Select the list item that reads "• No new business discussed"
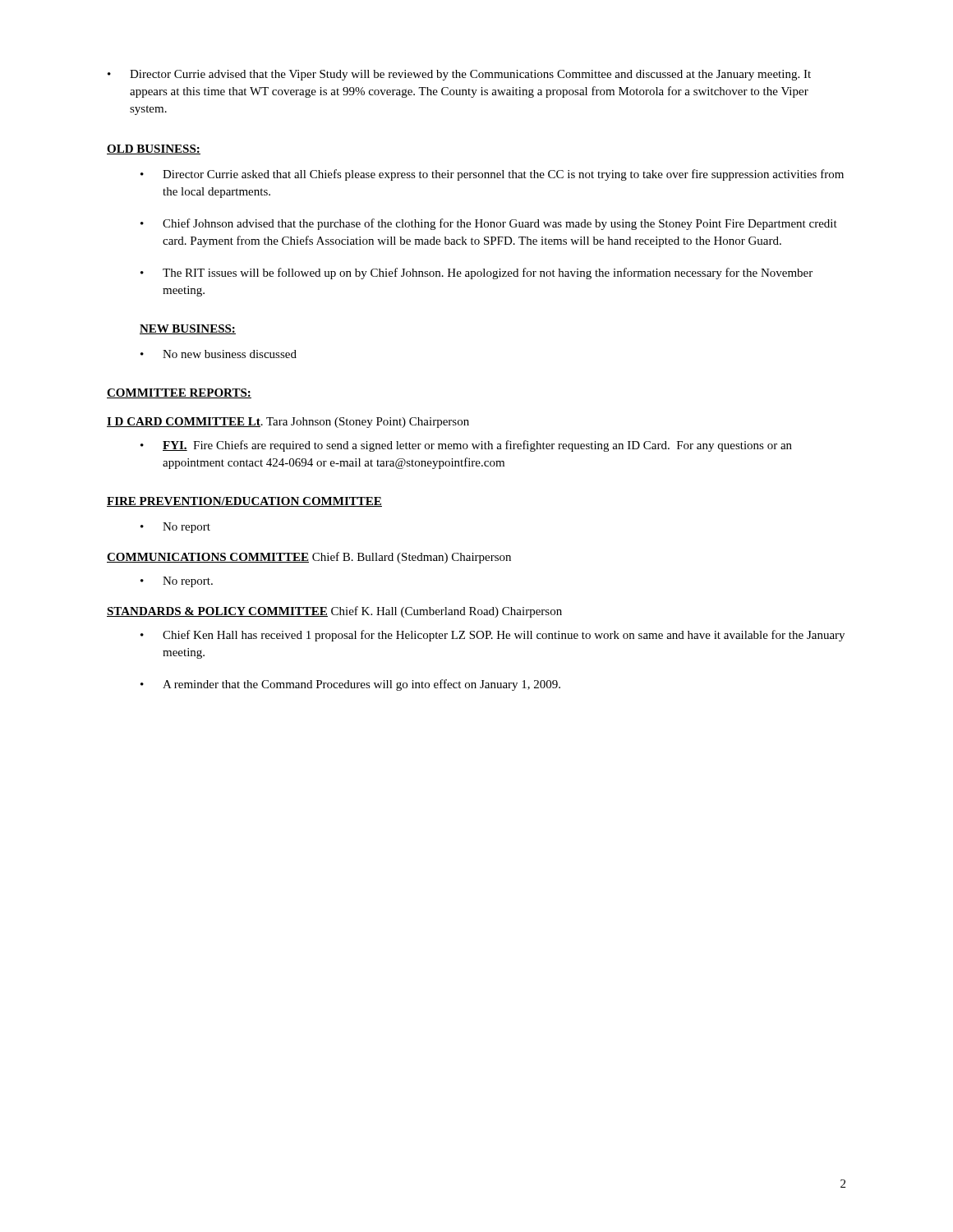This screenshot has width=953, height=1232. 219,354
